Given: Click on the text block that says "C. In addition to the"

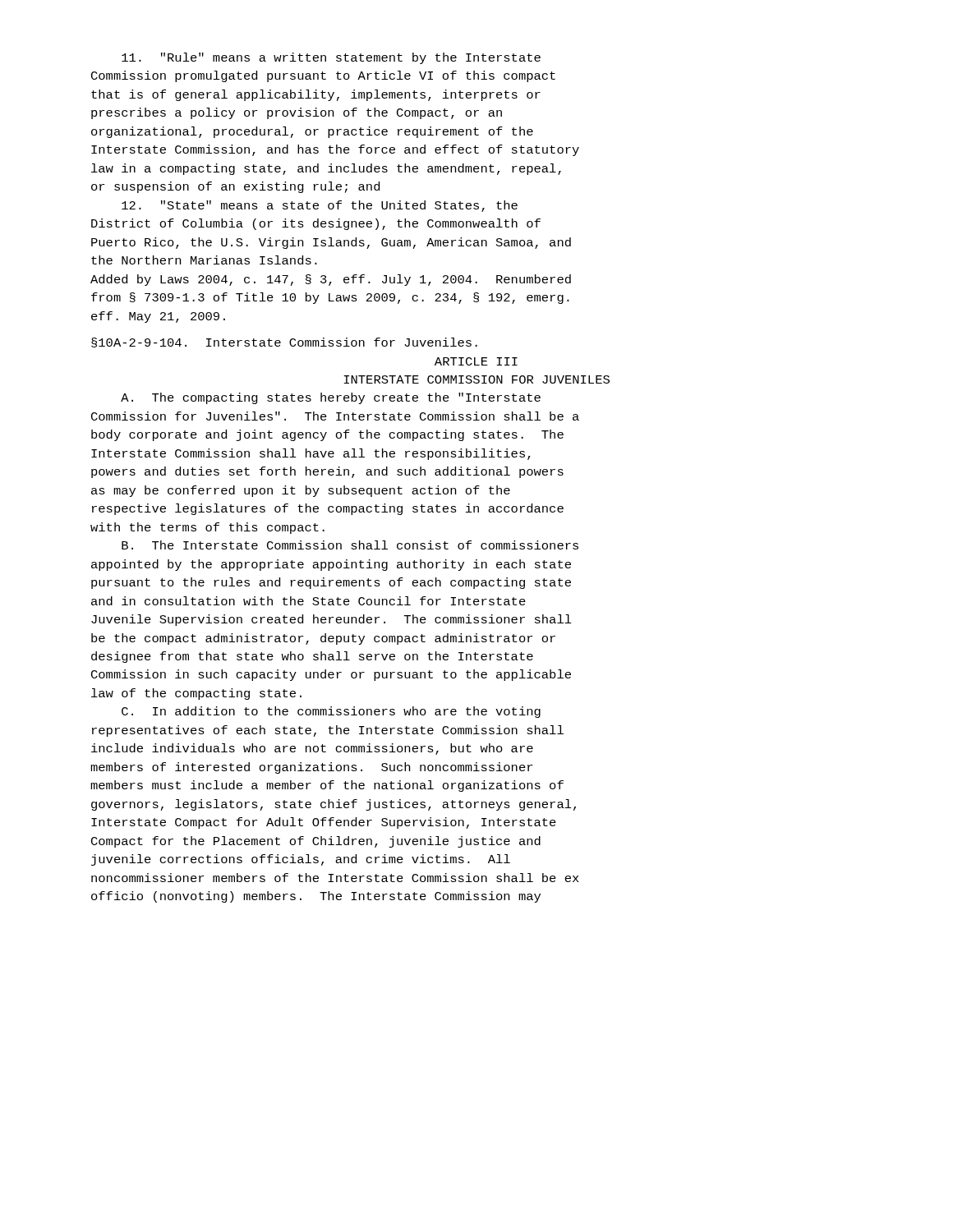Looking at the screenshot, I should [x=476, y=805].
